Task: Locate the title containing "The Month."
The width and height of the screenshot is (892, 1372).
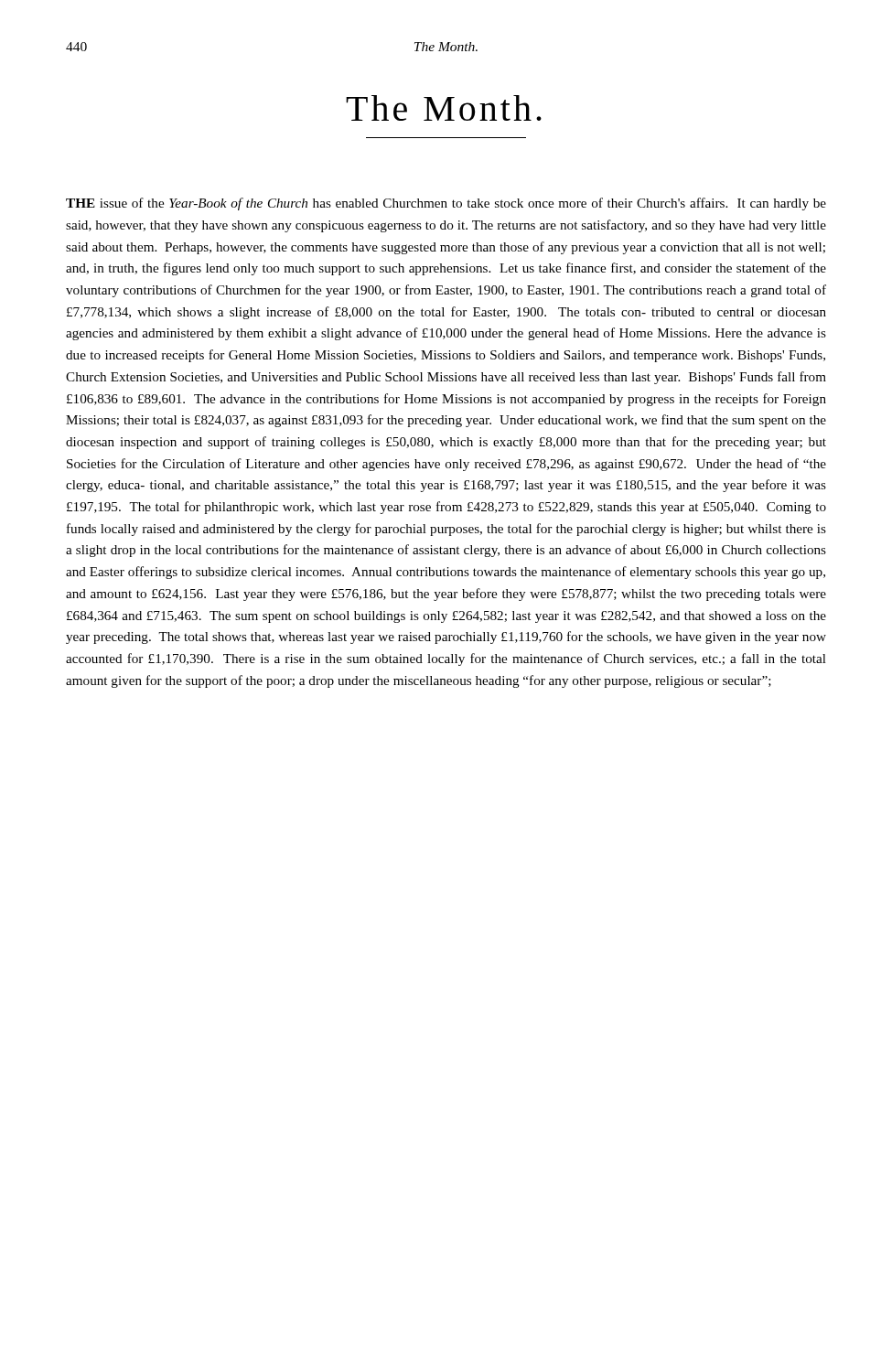Action: (x=446, y=113)
